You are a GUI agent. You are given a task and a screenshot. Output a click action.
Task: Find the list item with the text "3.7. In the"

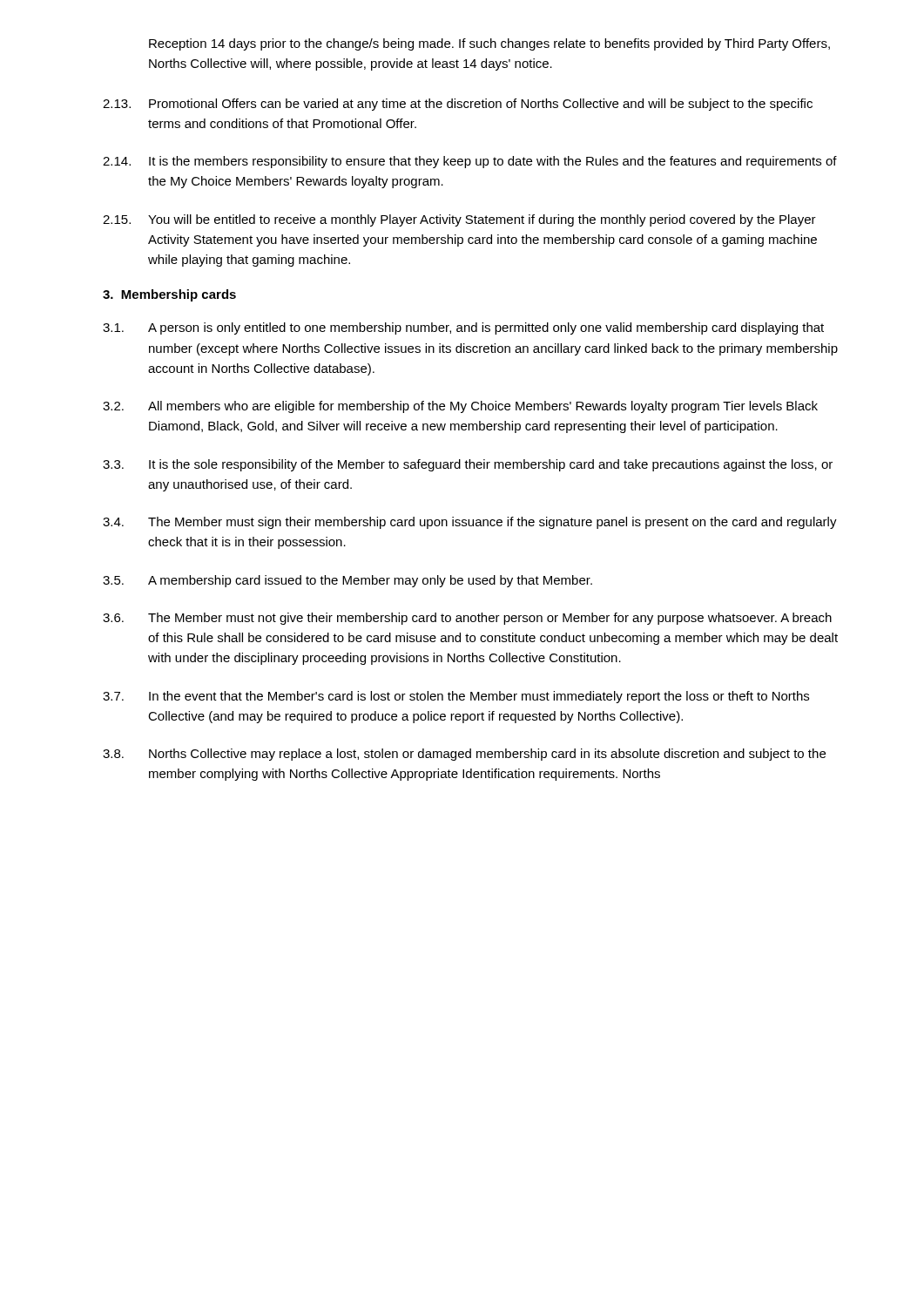474,706
